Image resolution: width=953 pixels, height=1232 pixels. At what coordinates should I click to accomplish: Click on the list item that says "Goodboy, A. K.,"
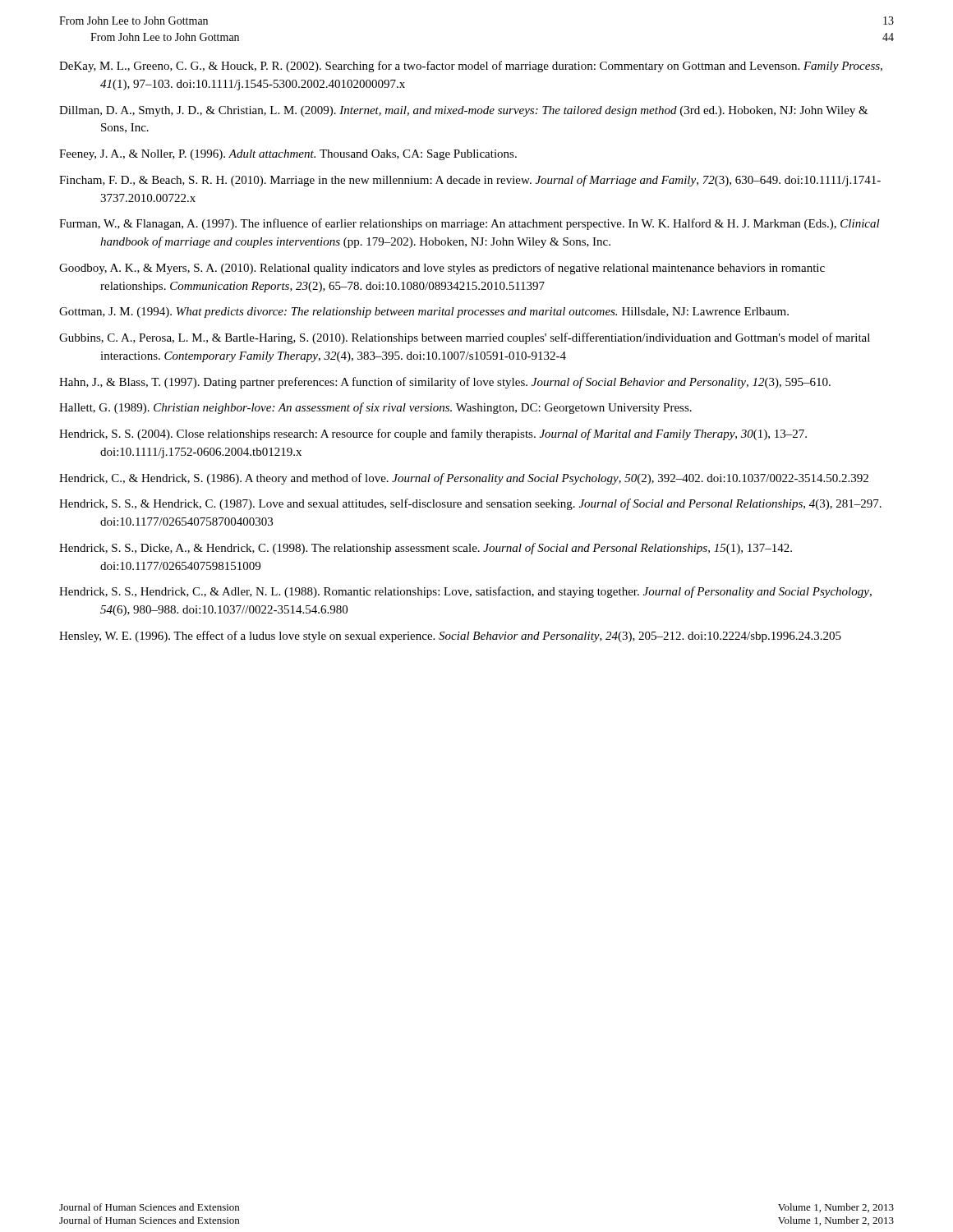click(x=476, y=277)
